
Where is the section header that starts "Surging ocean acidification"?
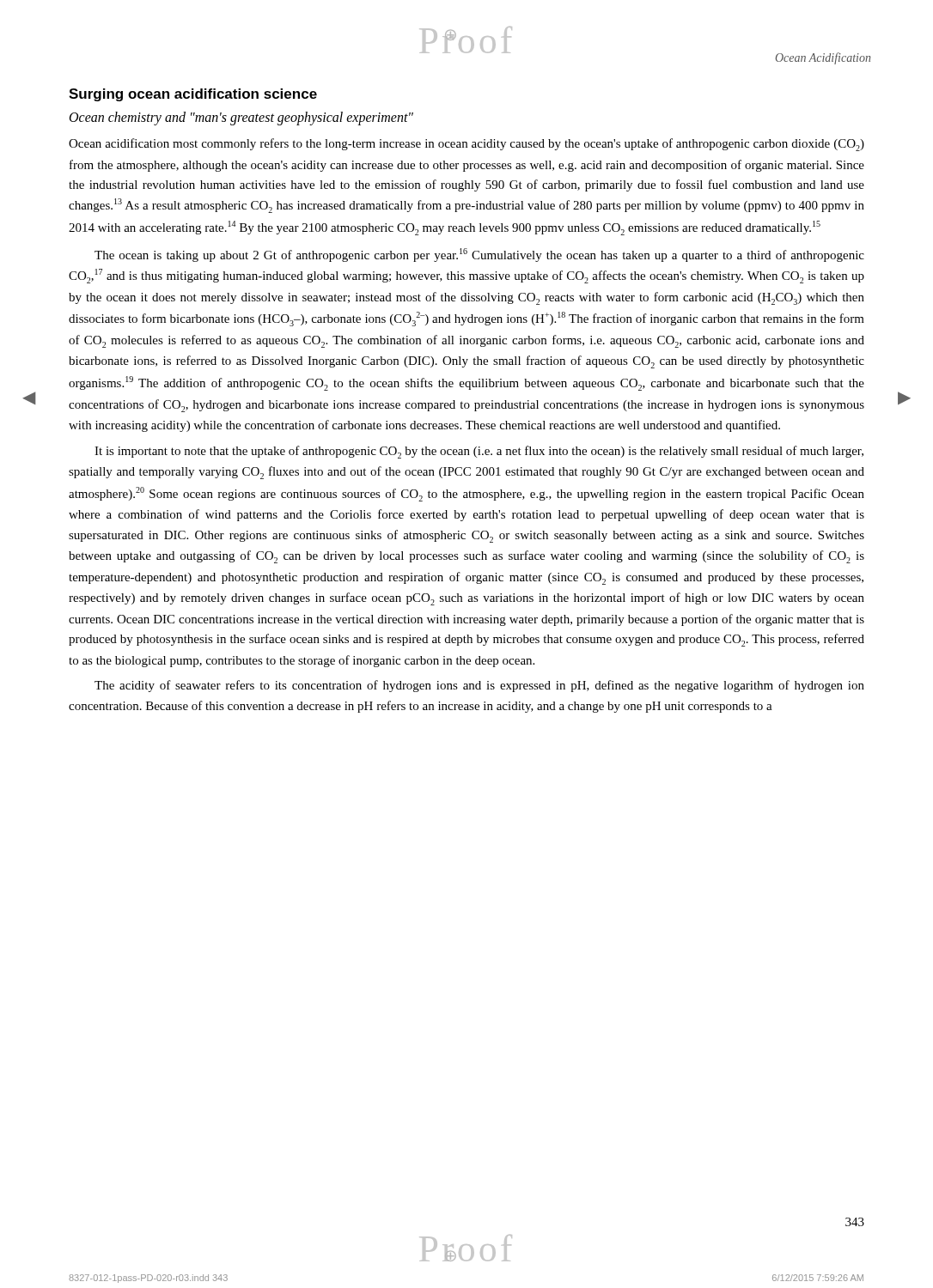(x=193, y=94)
